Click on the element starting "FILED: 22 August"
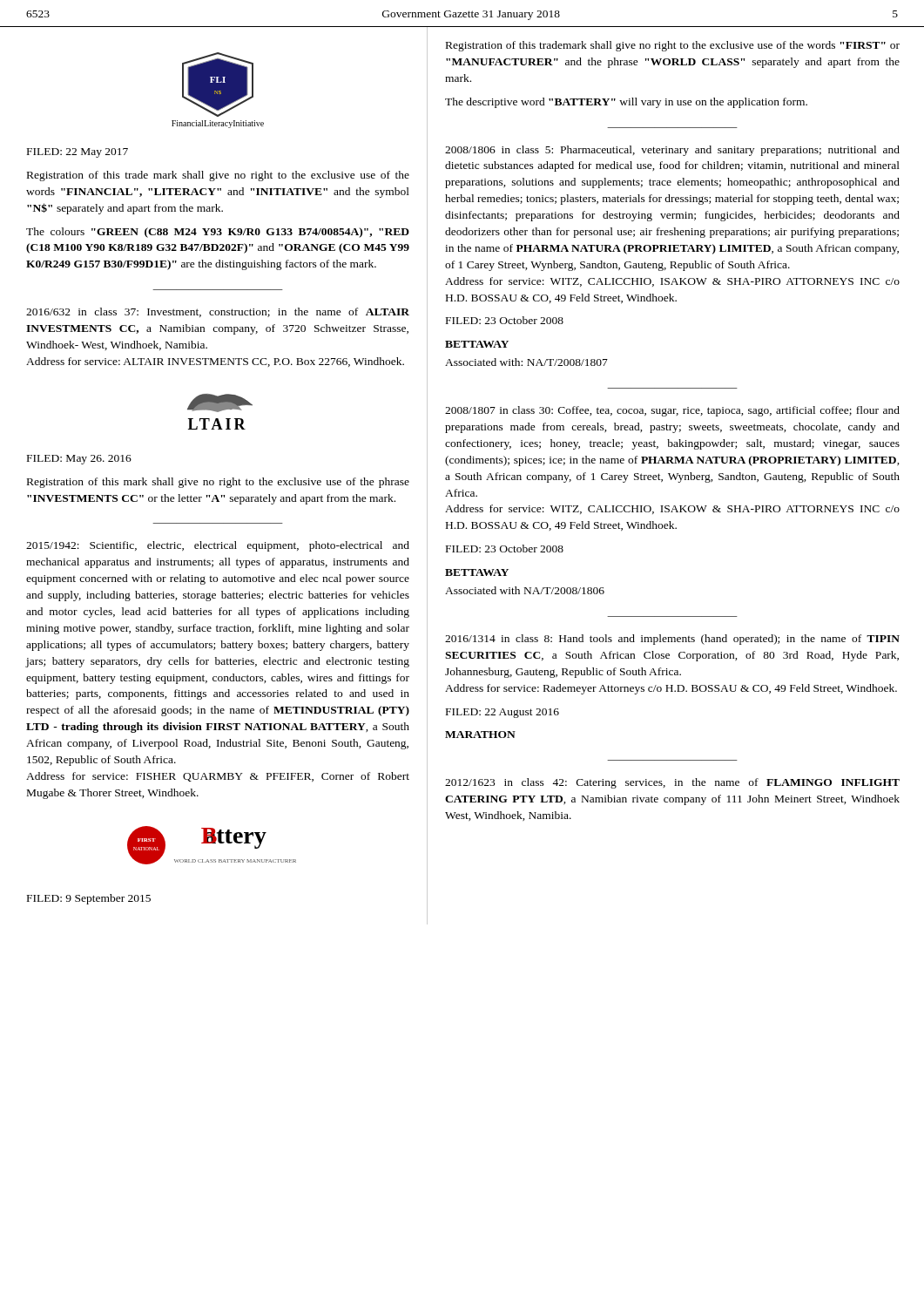This screenshot has height=1307, width=924. [x=502, y=711]
